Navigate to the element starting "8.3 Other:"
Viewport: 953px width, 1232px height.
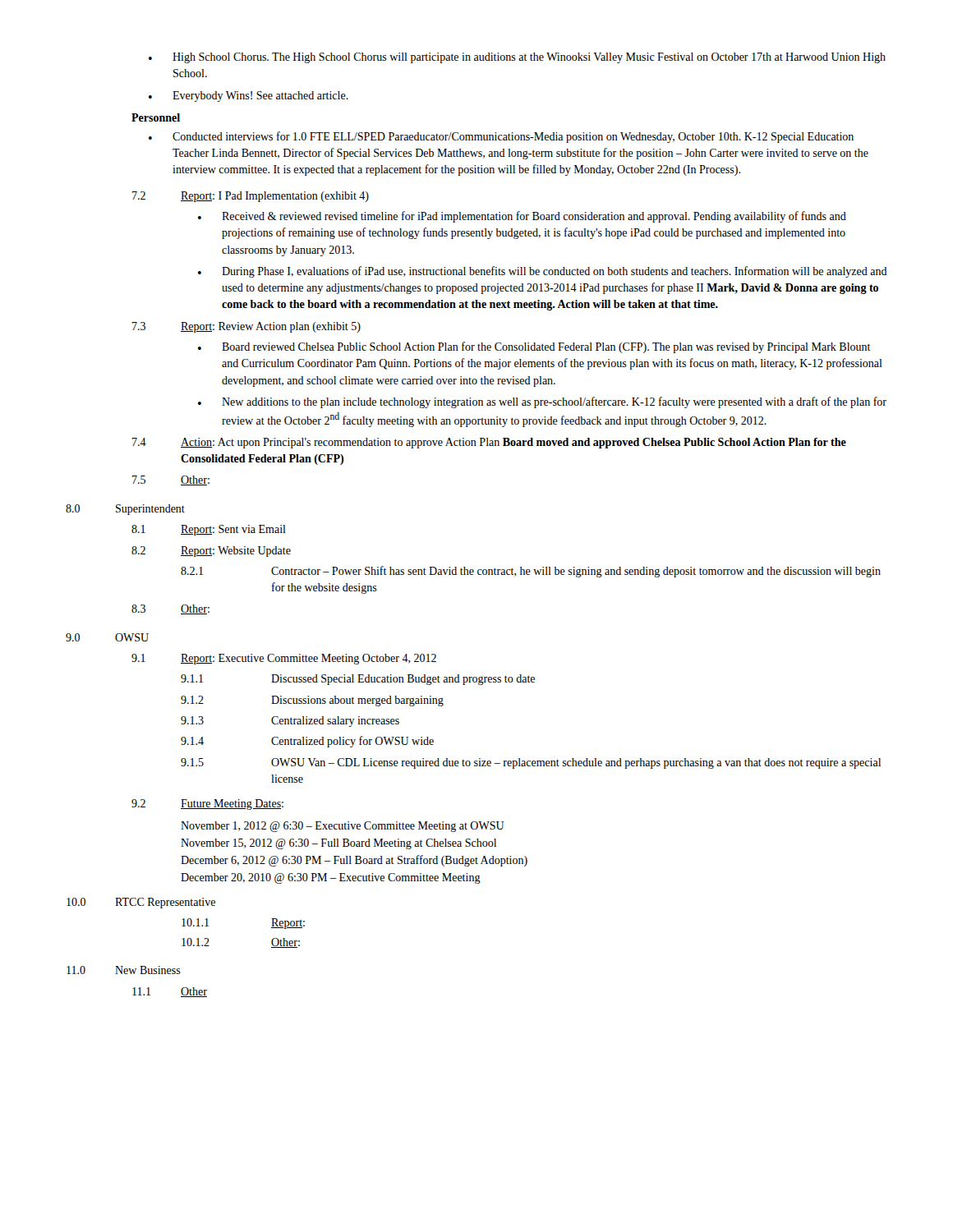pos(193,609)
